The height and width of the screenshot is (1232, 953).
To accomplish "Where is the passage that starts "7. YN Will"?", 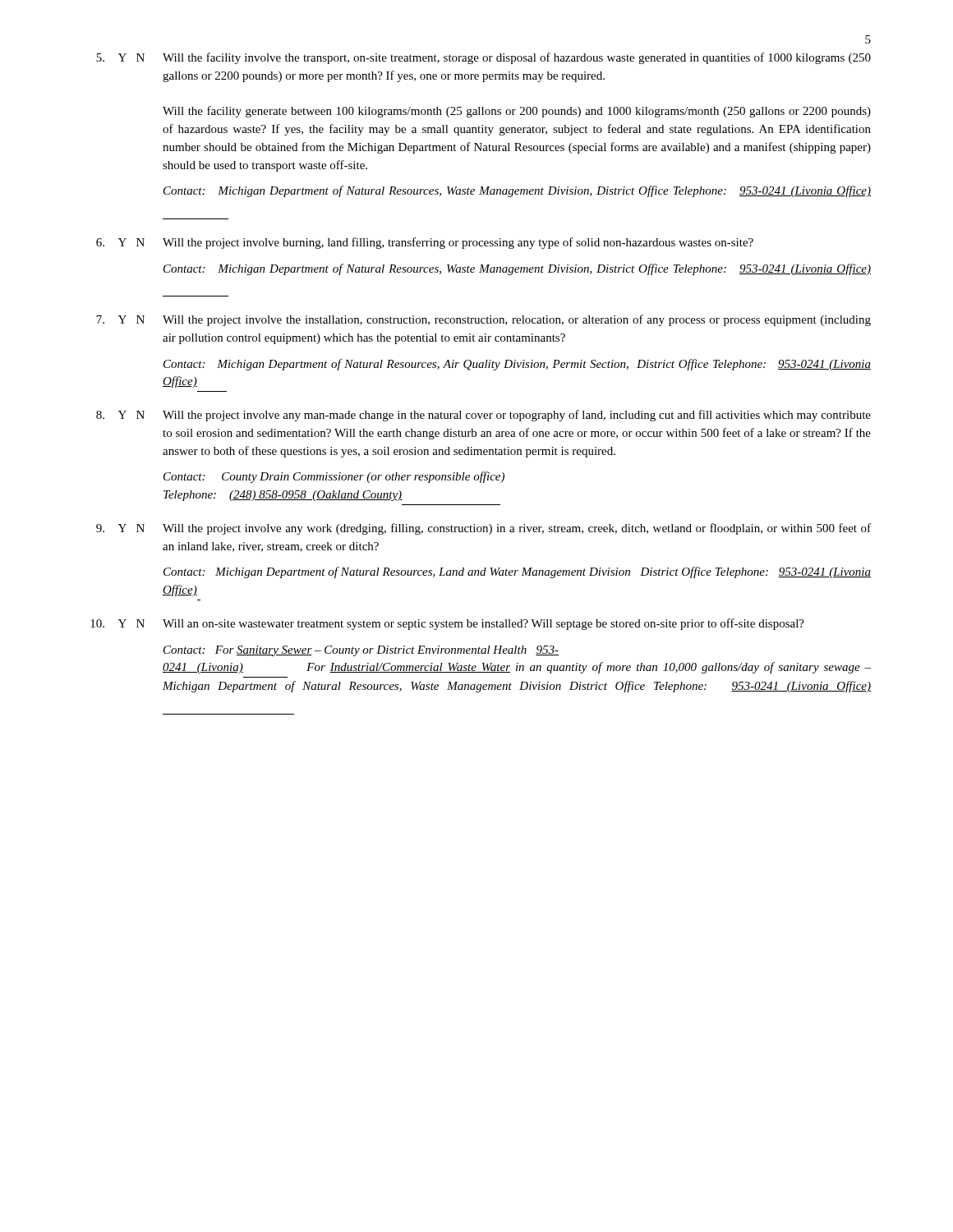I will [472, 352].
